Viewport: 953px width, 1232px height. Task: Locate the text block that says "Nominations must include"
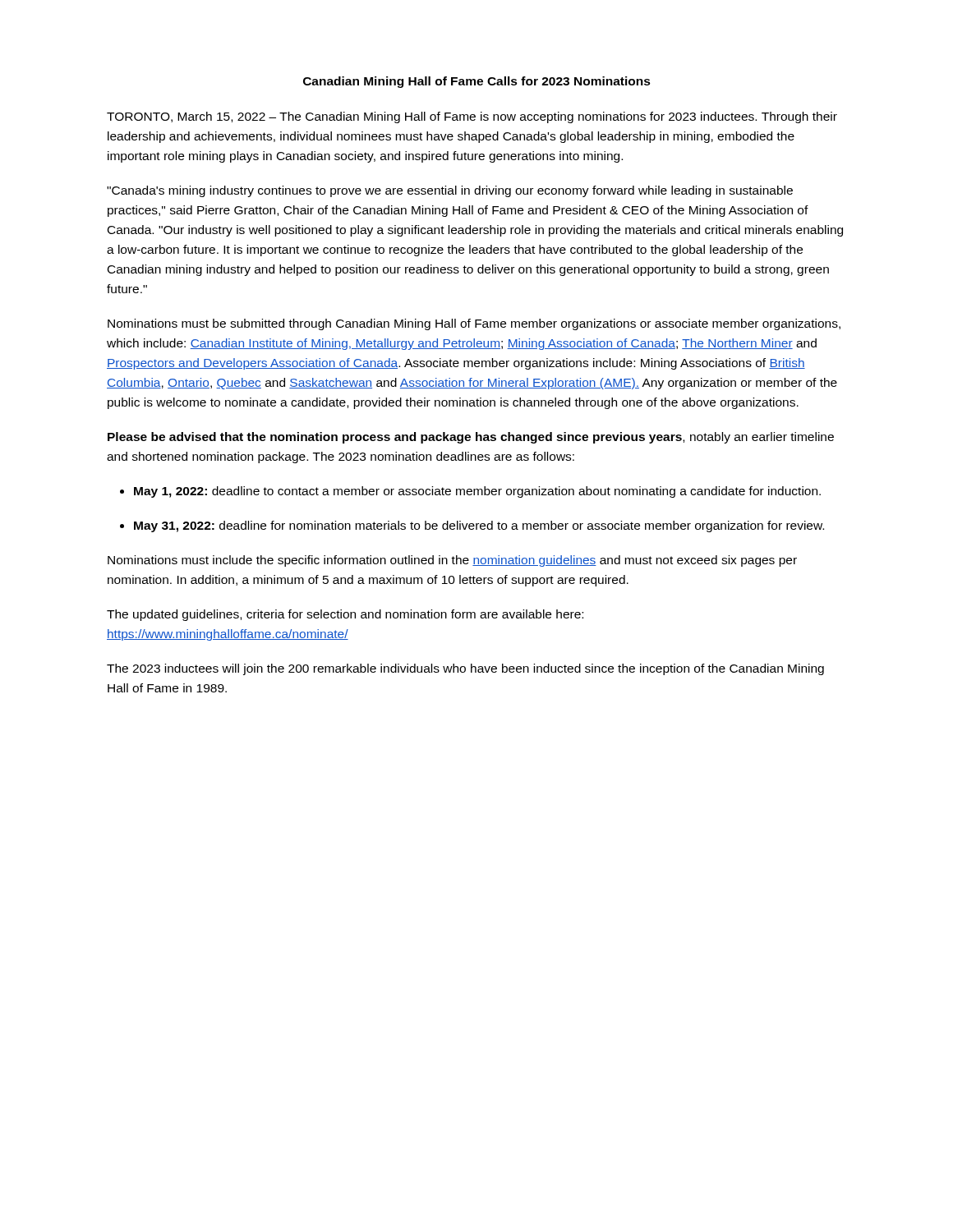click(x=452, y=570)
